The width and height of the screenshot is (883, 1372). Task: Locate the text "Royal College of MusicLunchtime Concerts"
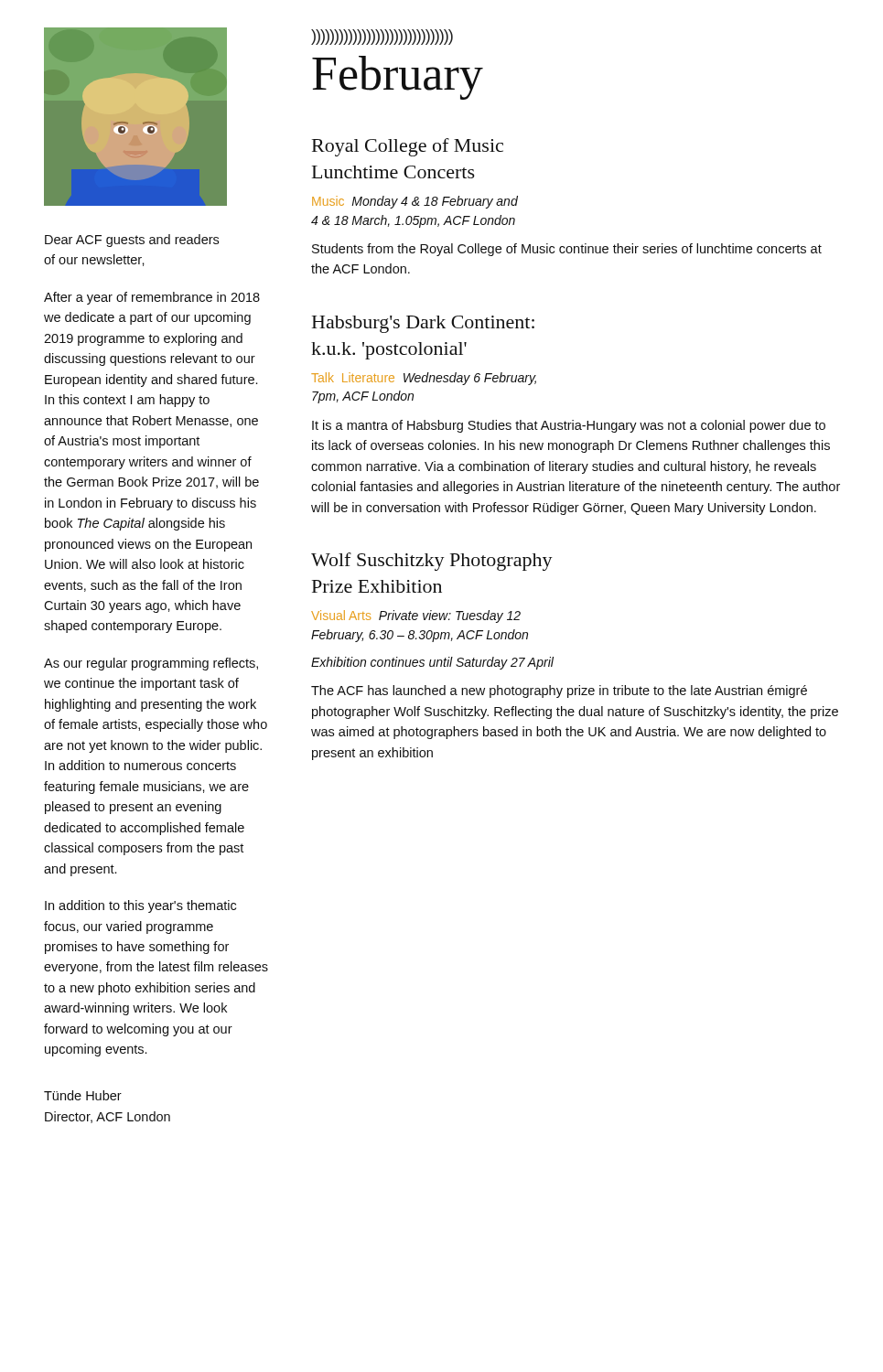[408, 158]
